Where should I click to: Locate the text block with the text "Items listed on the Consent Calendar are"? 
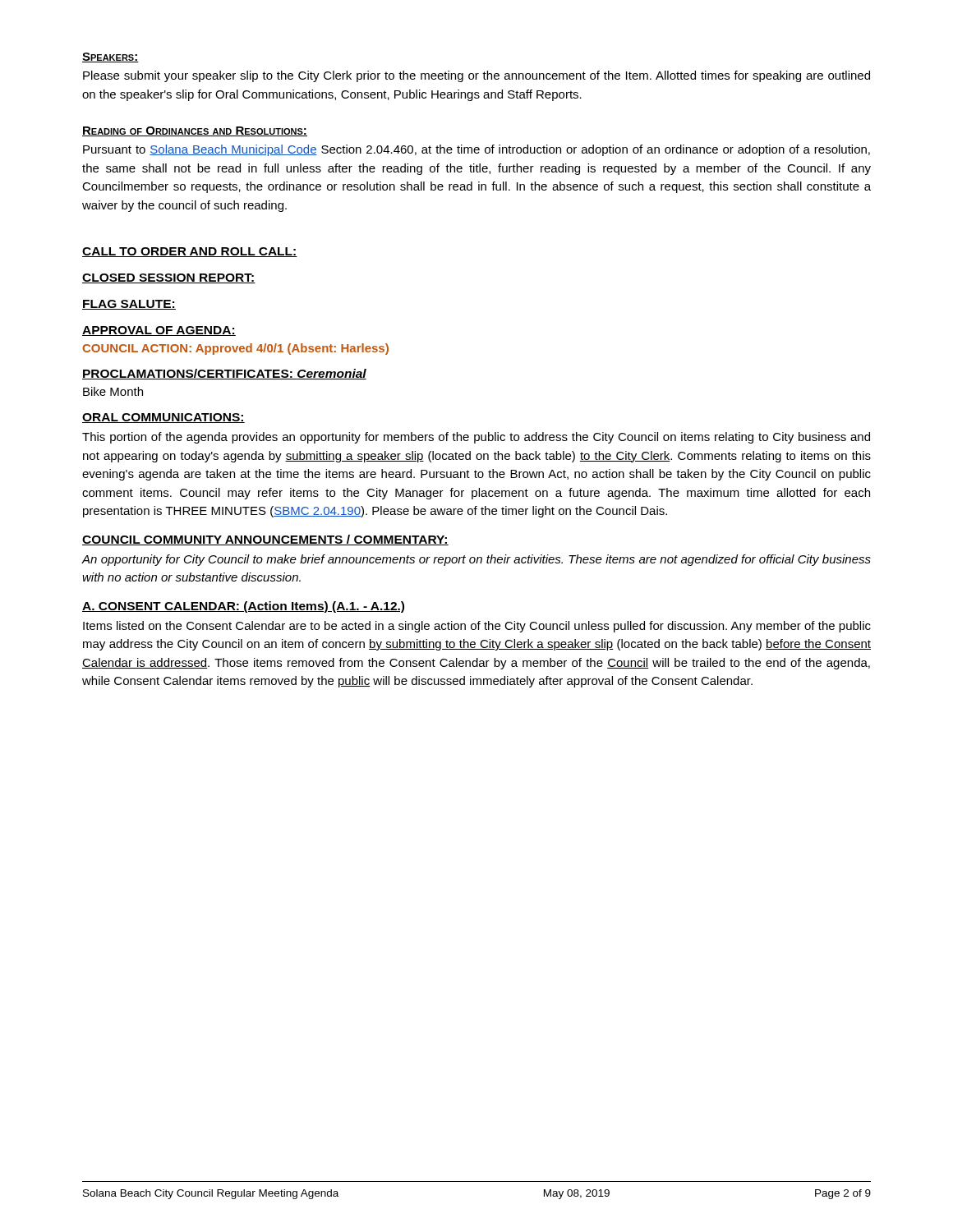(476, 653)
